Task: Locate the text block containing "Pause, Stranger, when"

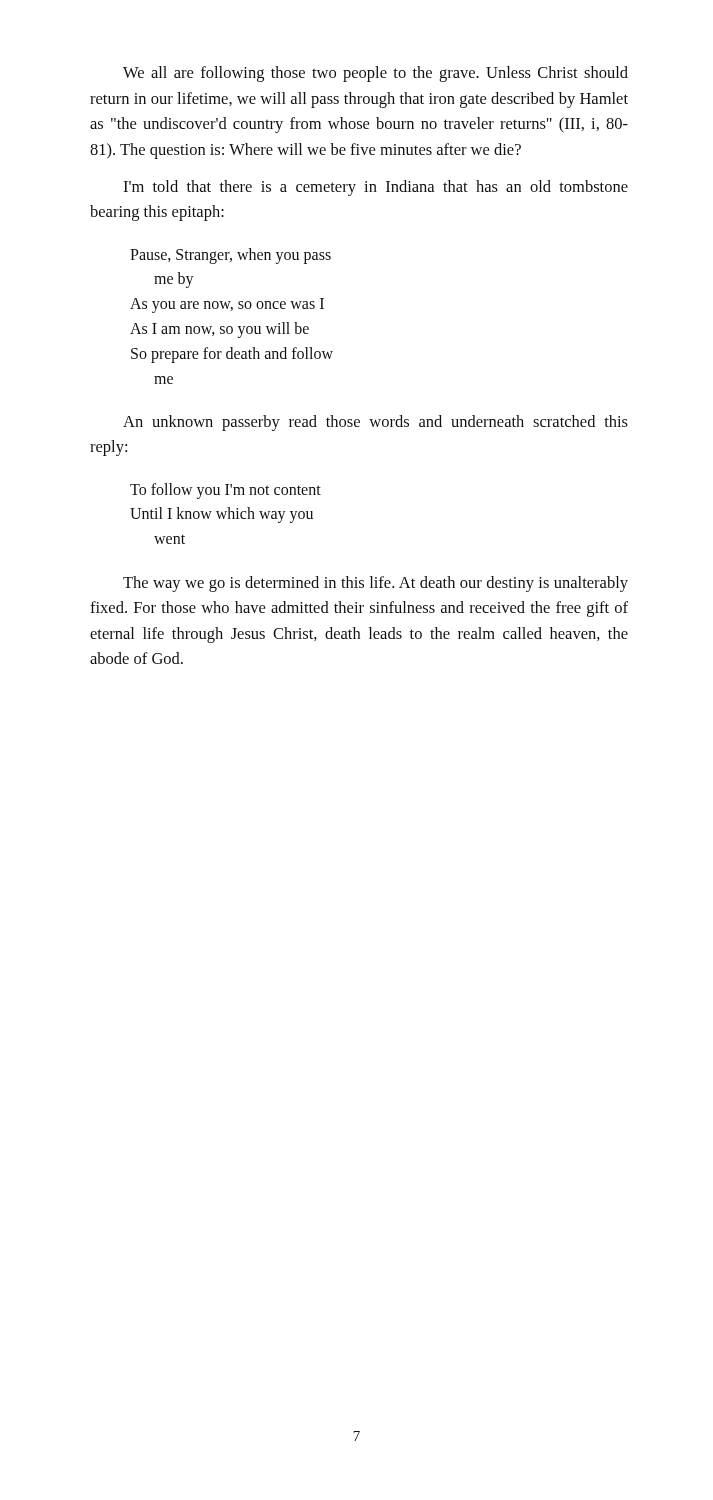Action: click(230, 256)
